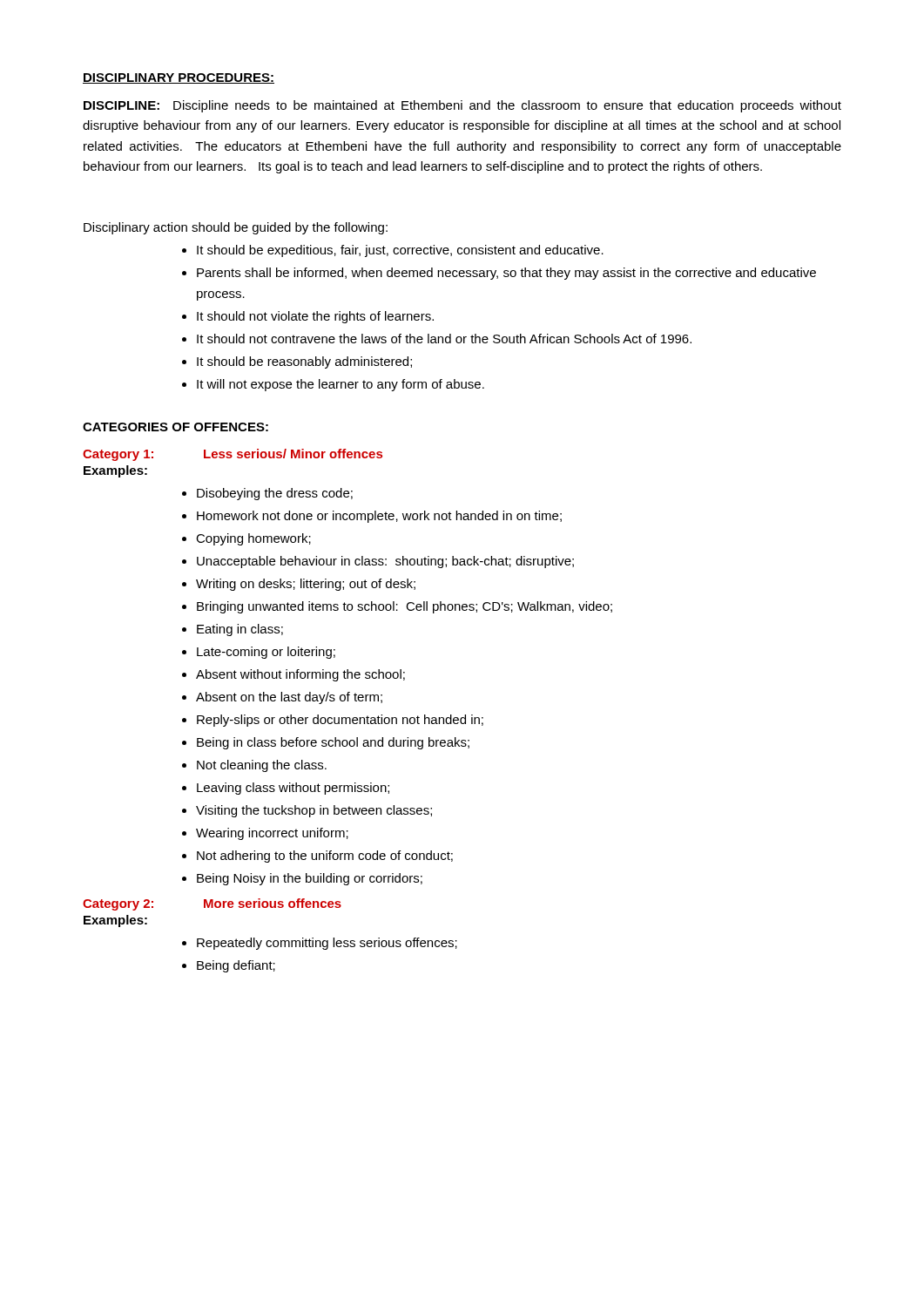
Task: Select the region starting "Homework not done or"
Action: [519, 516]
